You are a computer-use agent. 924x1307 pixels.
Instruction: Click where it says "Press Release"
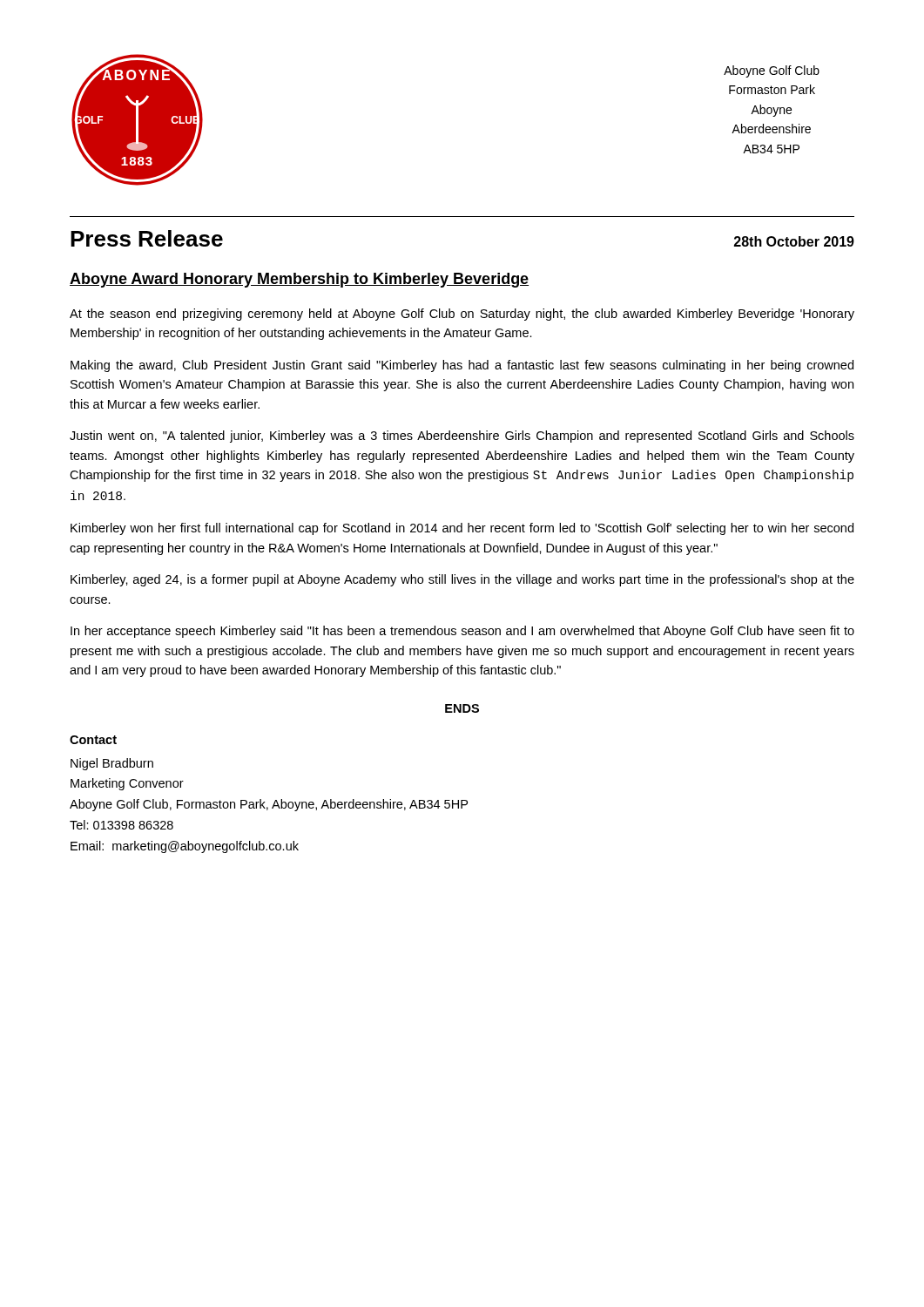click(x=146, y=239)
